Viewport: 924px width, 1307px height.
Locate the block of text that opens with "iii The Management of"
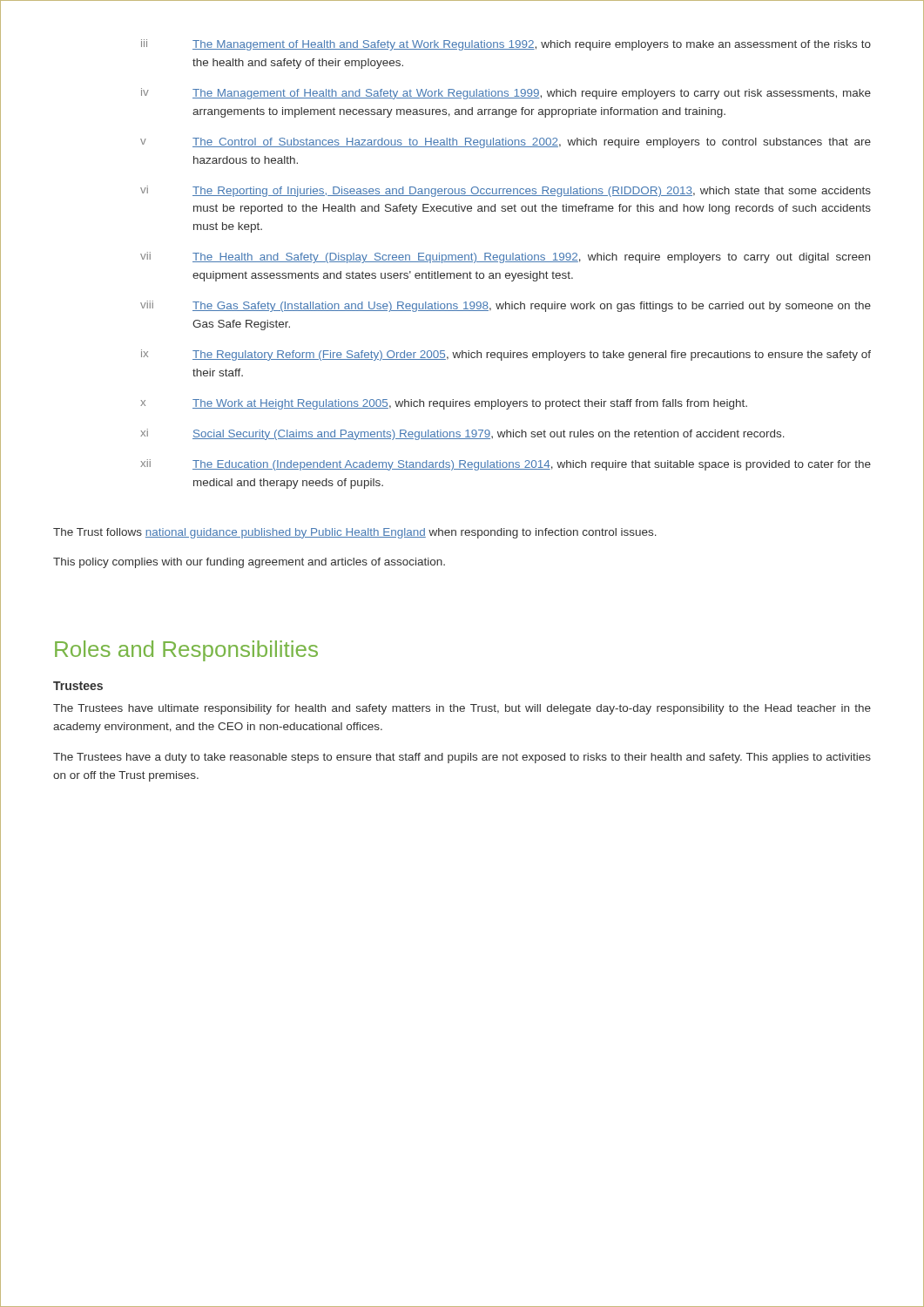(506, 54)
